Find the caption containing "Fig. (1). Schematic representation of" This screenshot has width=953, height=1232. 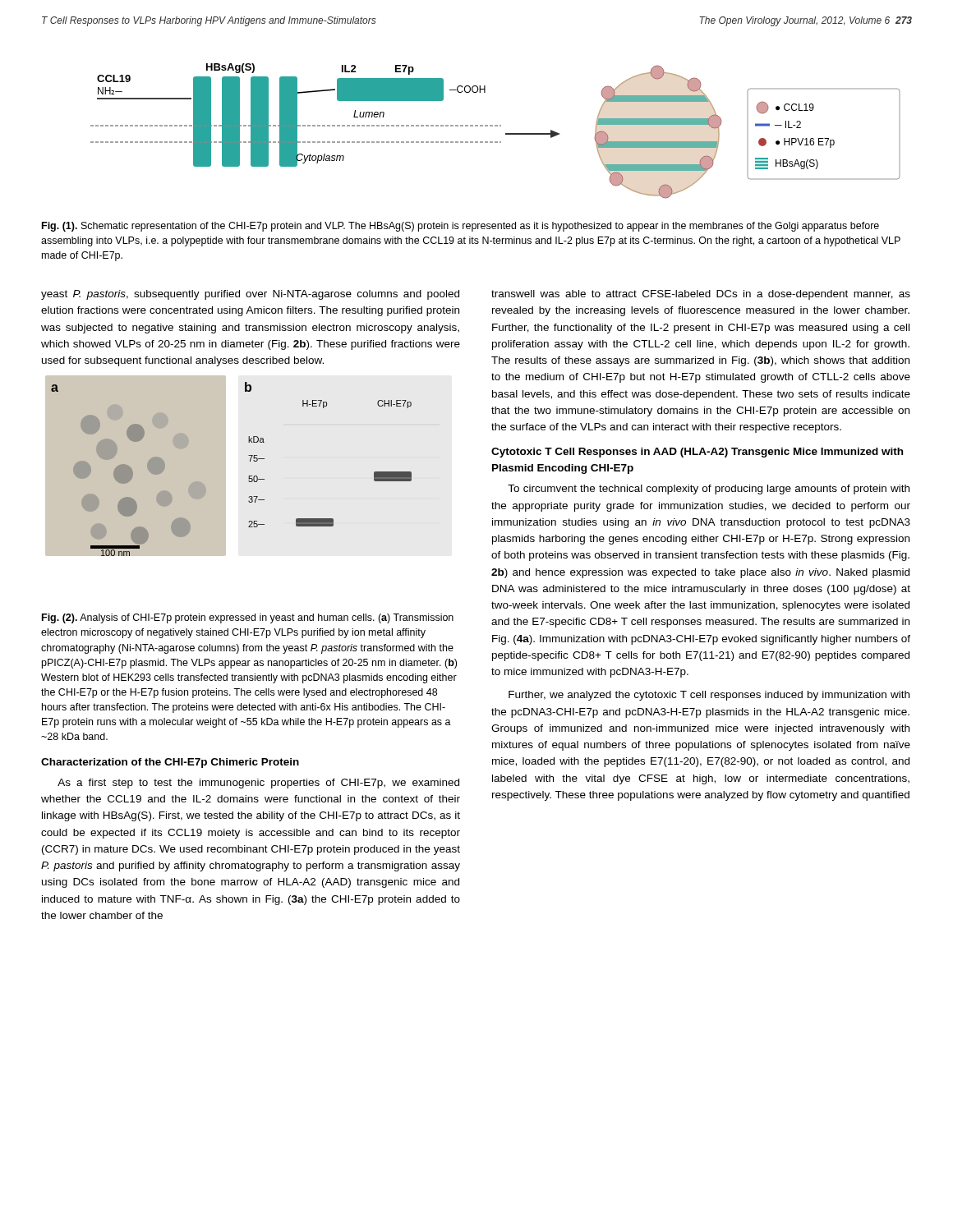(x=471, y=241)
